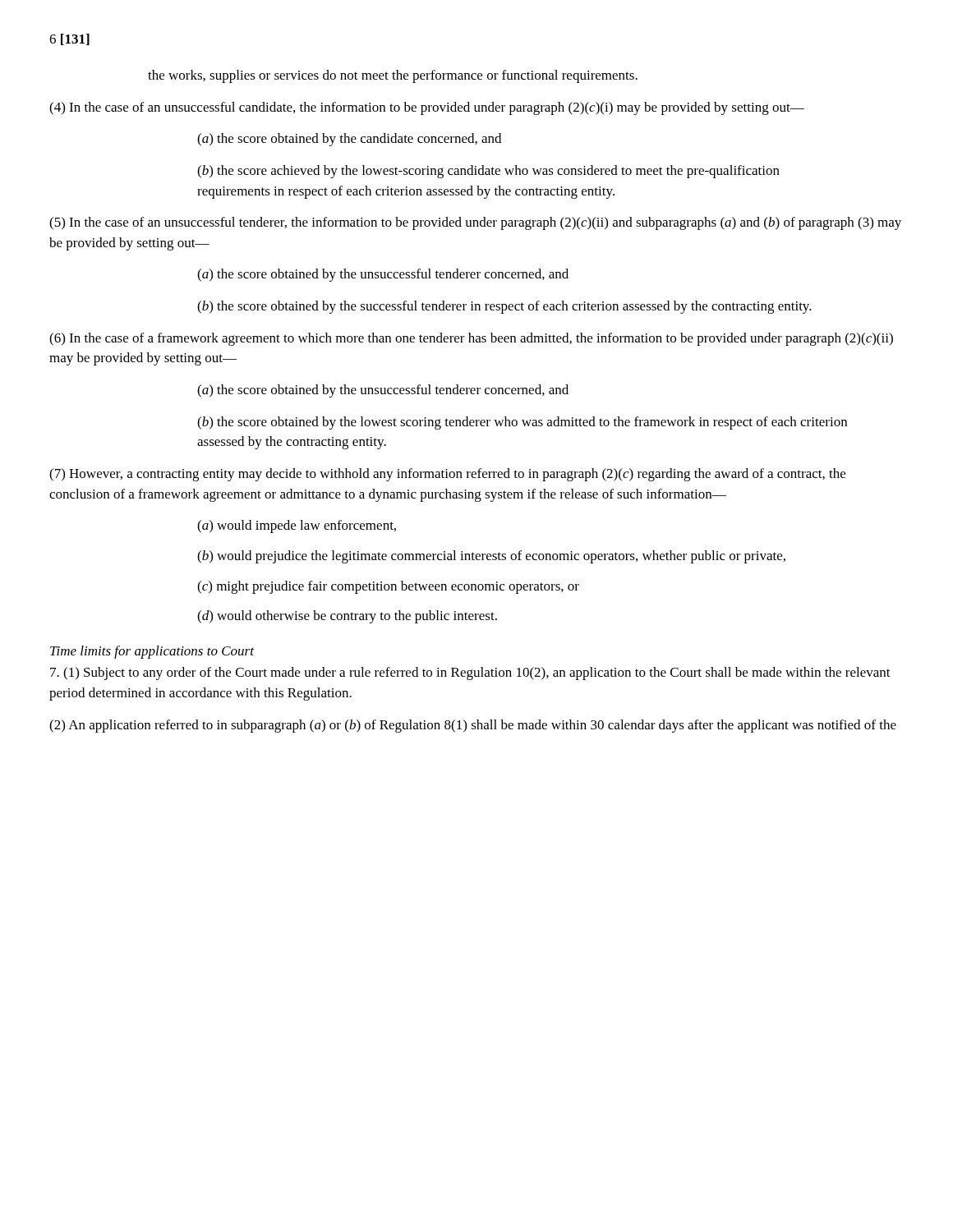This screenshot has height=1232, width=953.
Task: Point to the block beginning "the works, supplies or services do"
Action: (393, 75)
